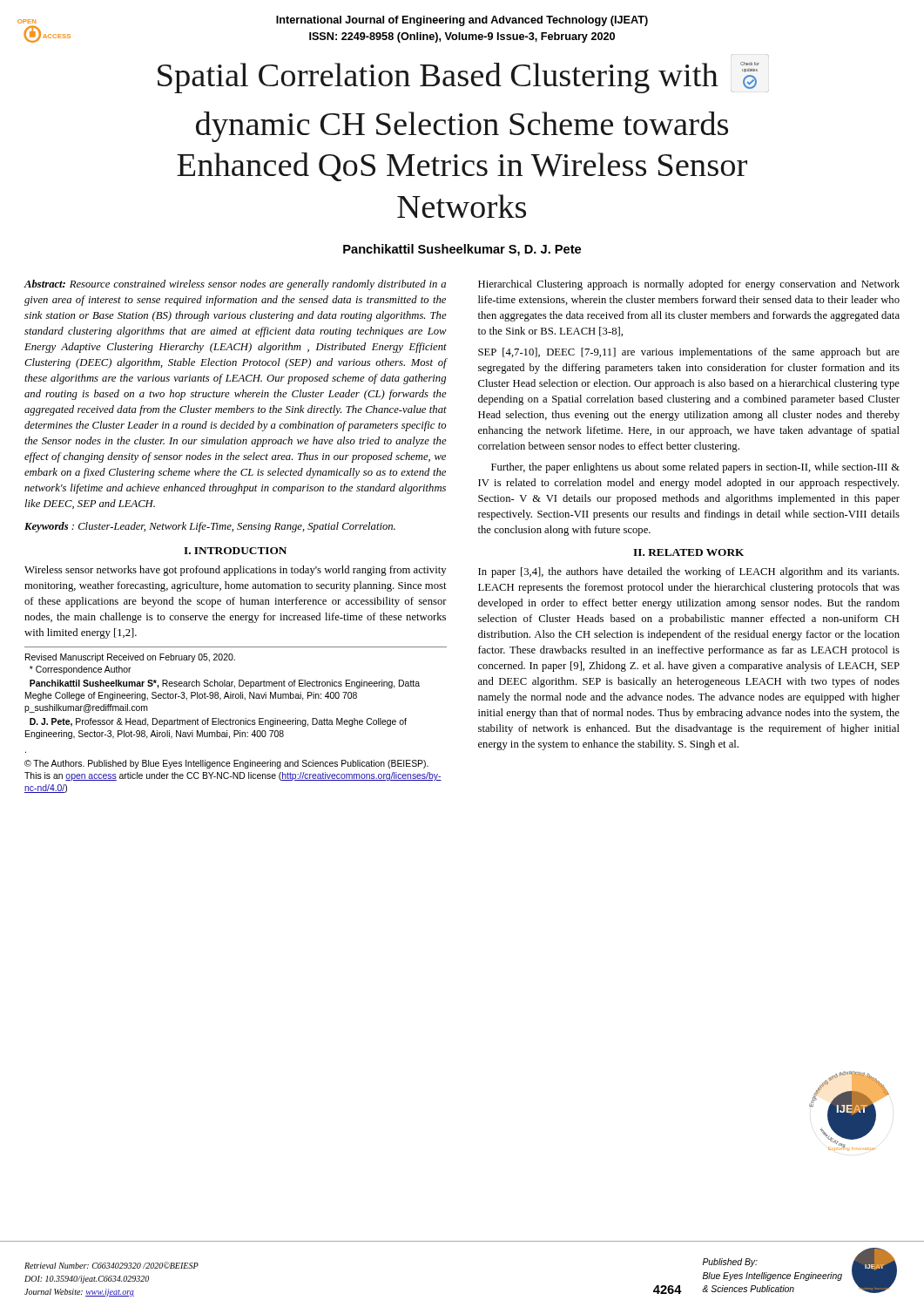
Task: Select the title
Action: coord(462,141)
